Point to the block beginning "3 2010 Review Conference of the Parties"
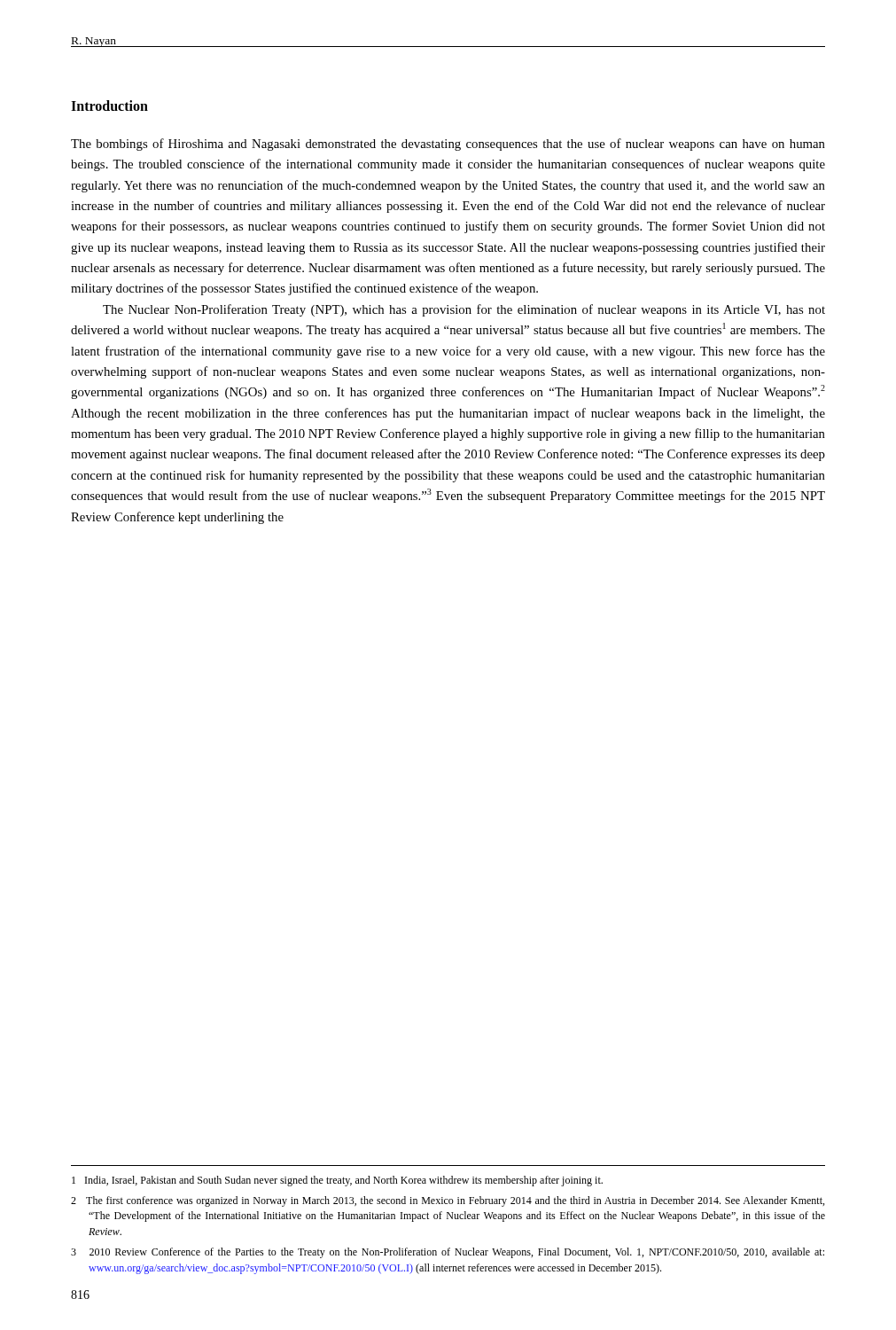The image size is (896, 1330). 448,1260
